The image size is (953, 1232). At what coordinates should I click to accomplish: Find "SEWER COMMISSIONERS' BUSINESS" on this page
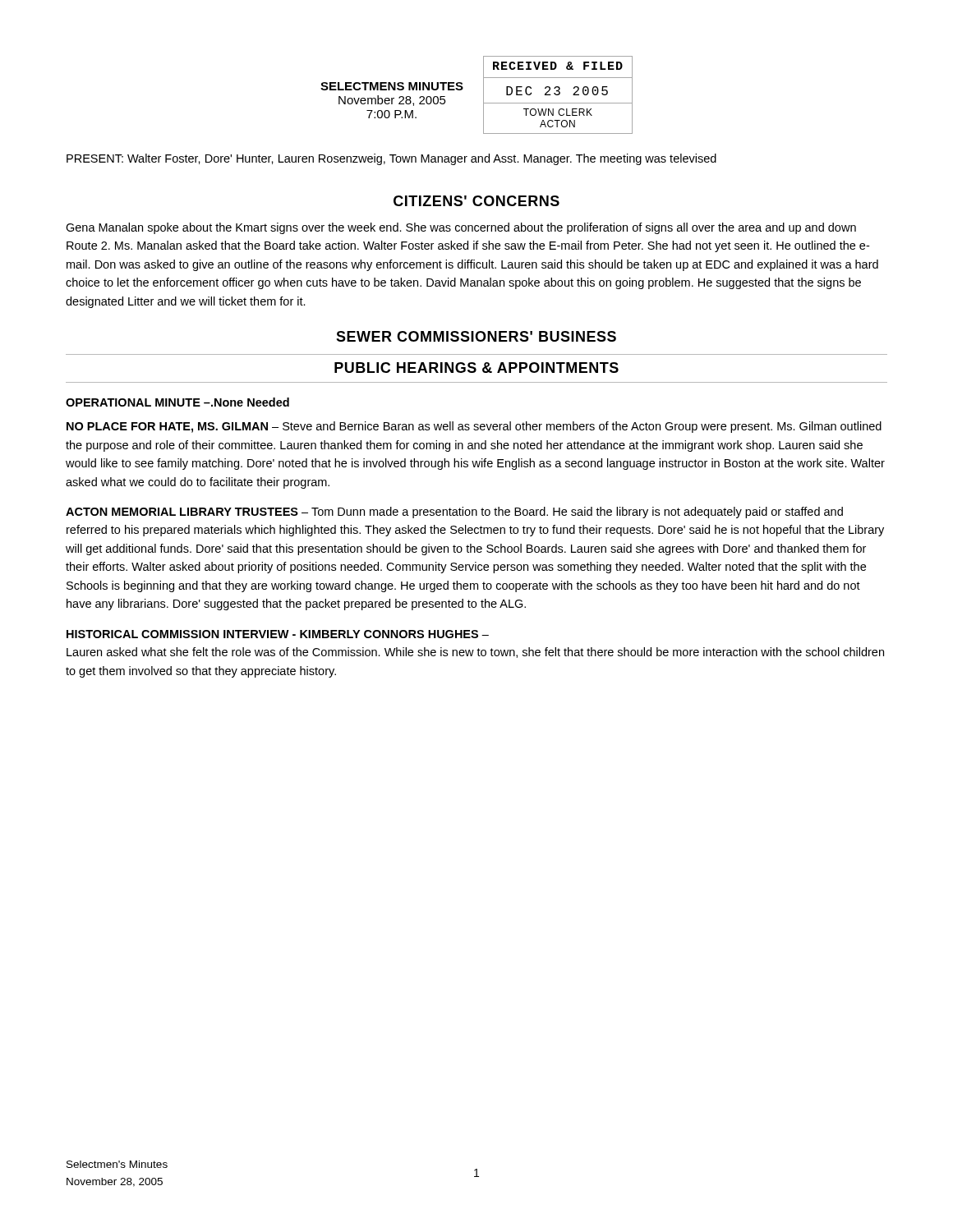point(476,337)
